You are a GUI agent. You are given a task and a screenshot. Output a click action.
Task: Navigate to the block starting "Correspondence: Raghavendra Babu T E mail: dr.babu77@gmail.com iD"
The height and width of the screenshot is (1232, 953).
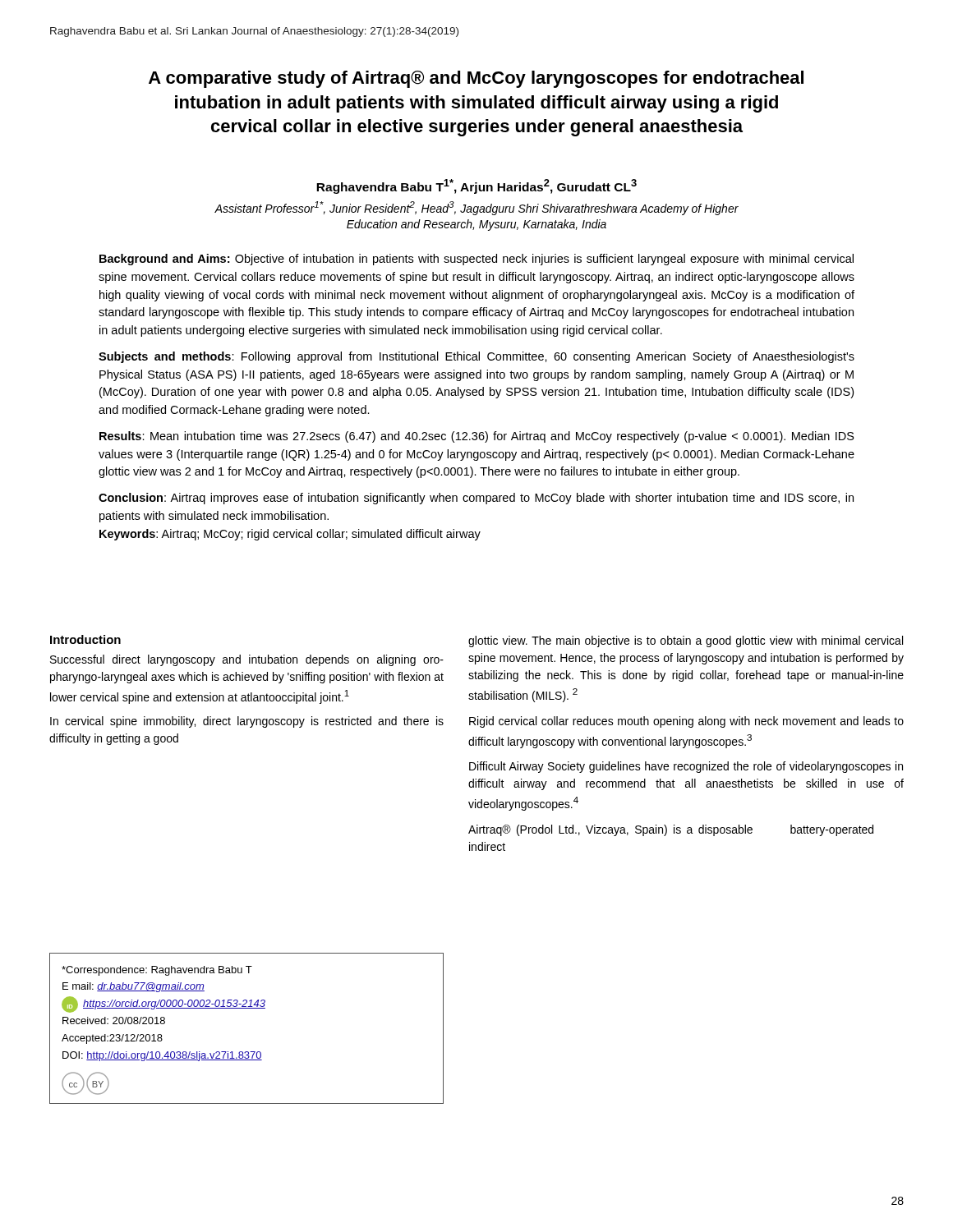click(x=157, y=971)
